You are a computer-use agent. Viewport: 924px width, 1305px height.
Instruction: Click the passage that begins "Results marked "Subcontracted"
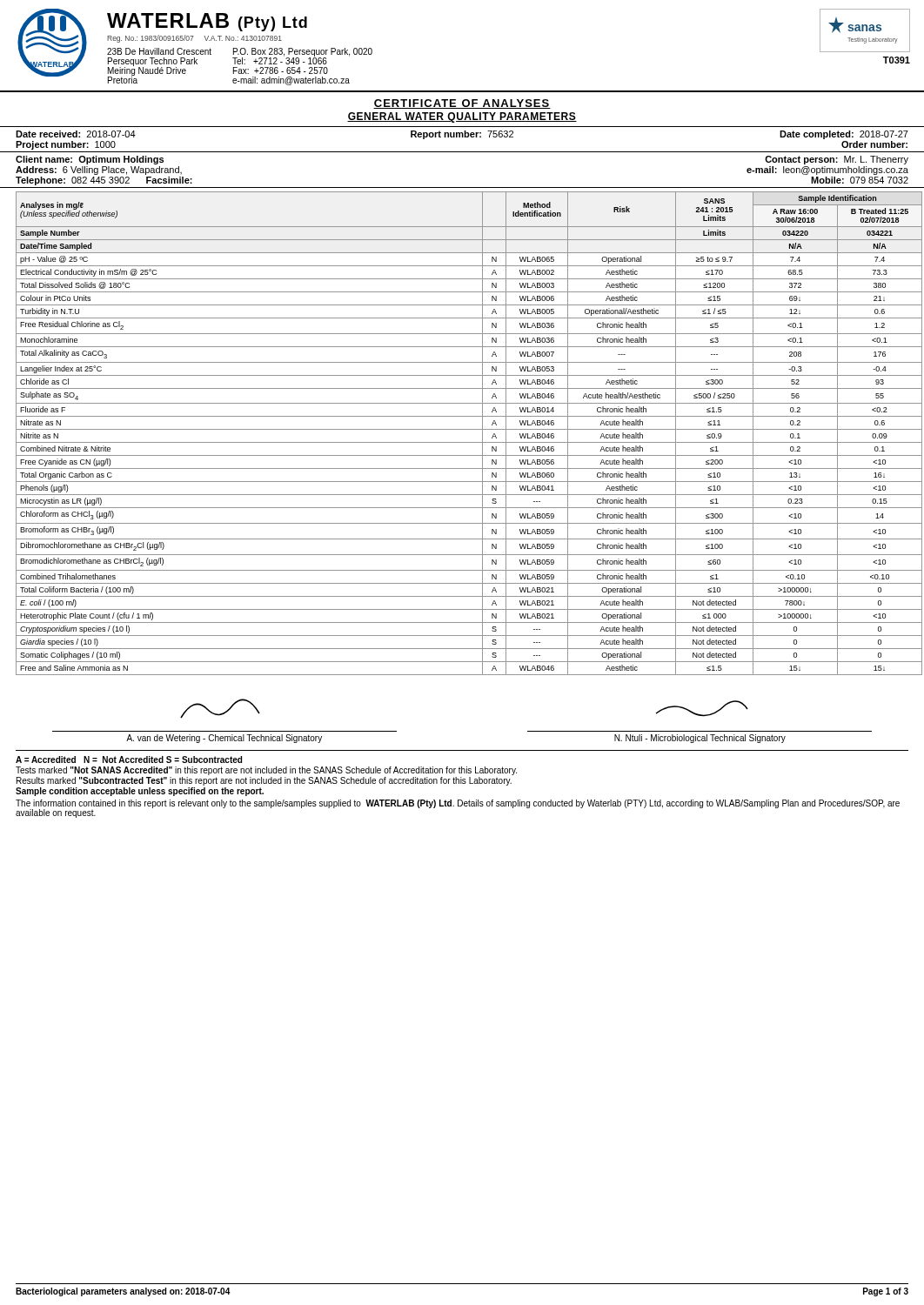[264, 780]
